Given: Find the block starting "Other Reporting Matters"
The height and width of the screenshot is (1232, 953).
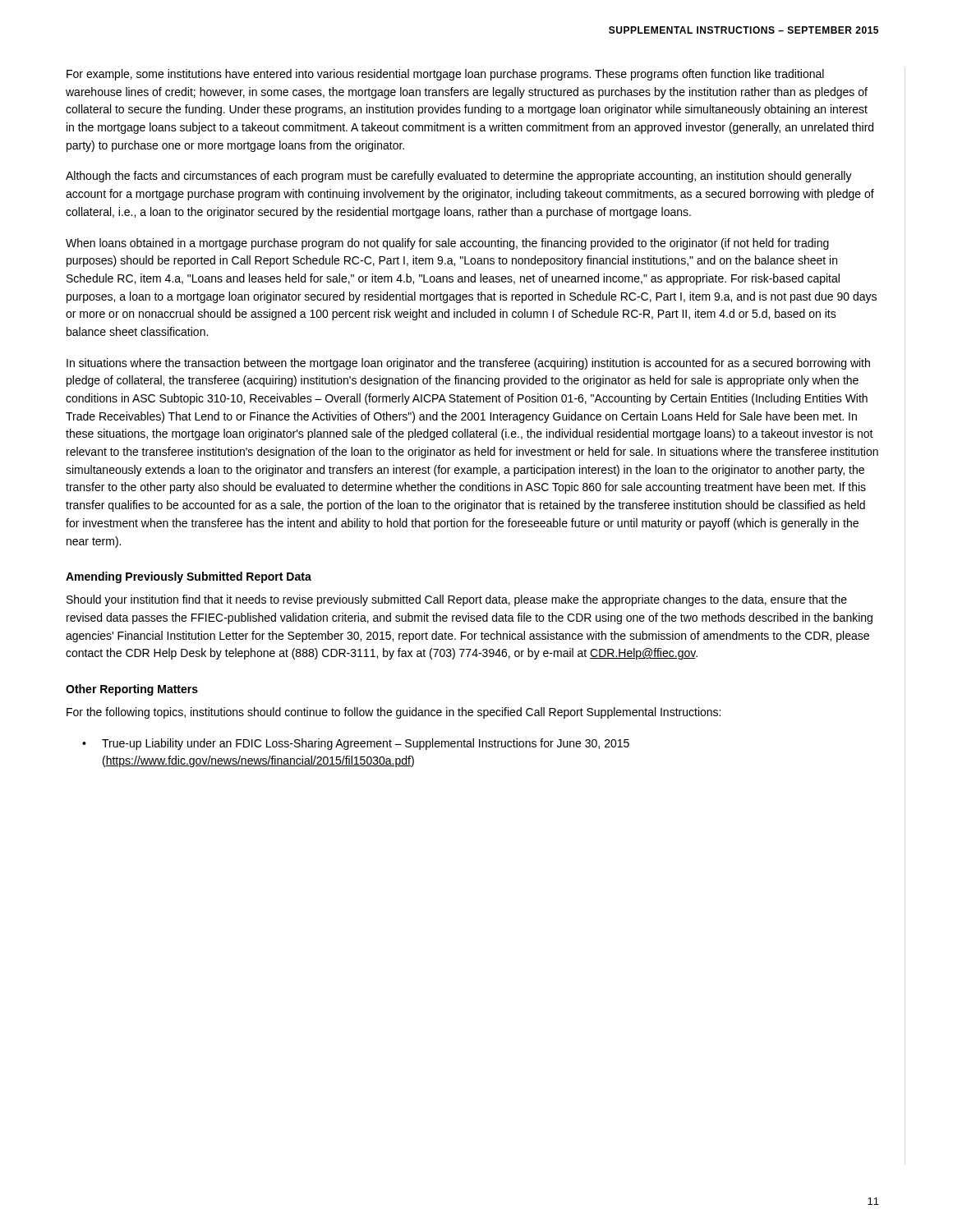Looking at the screenshot, I should click(132, 689).
